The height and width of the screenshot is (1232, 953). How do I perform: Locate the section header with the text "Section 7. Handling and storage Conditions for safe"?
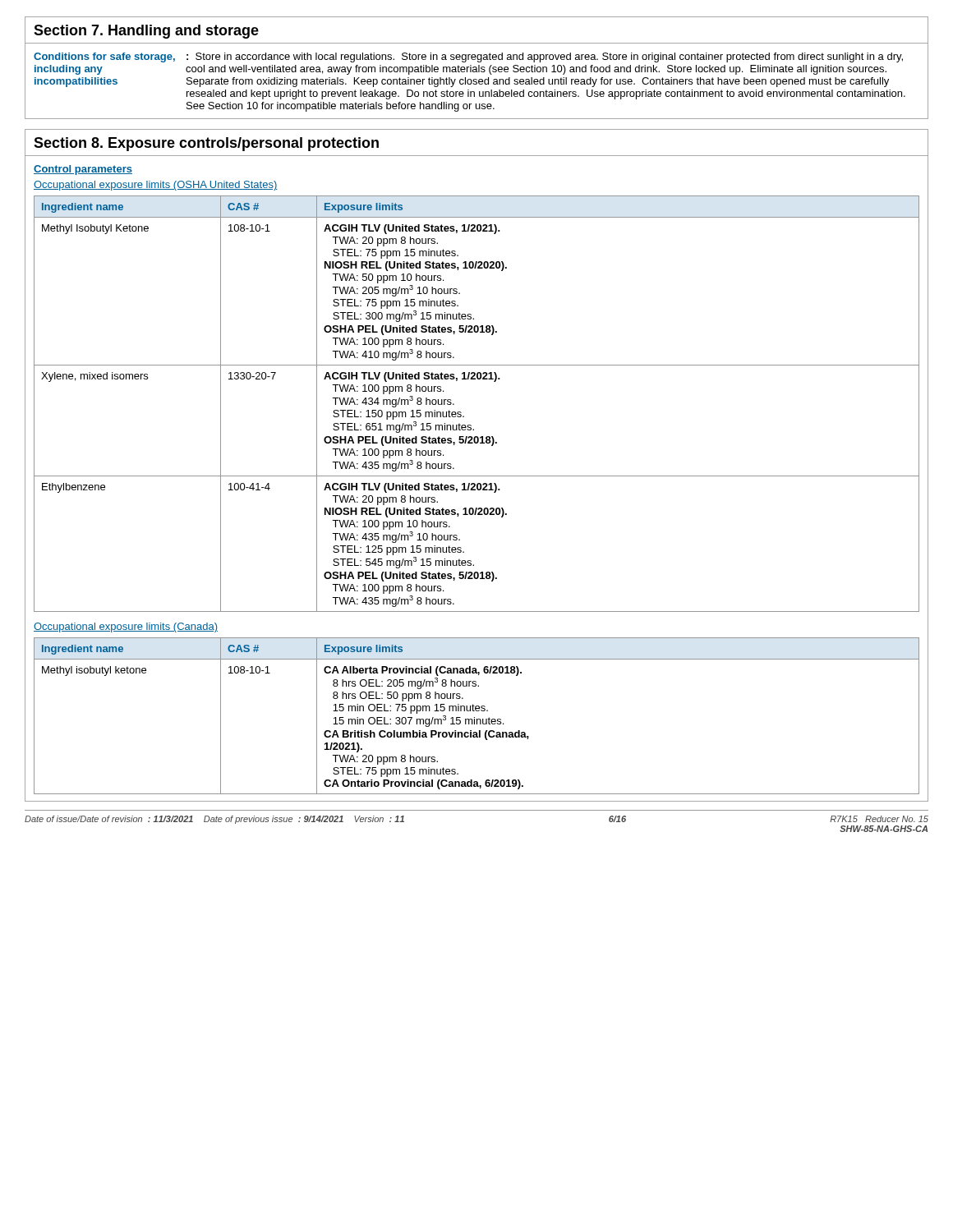pyautogui.click(x=476, y=68)
